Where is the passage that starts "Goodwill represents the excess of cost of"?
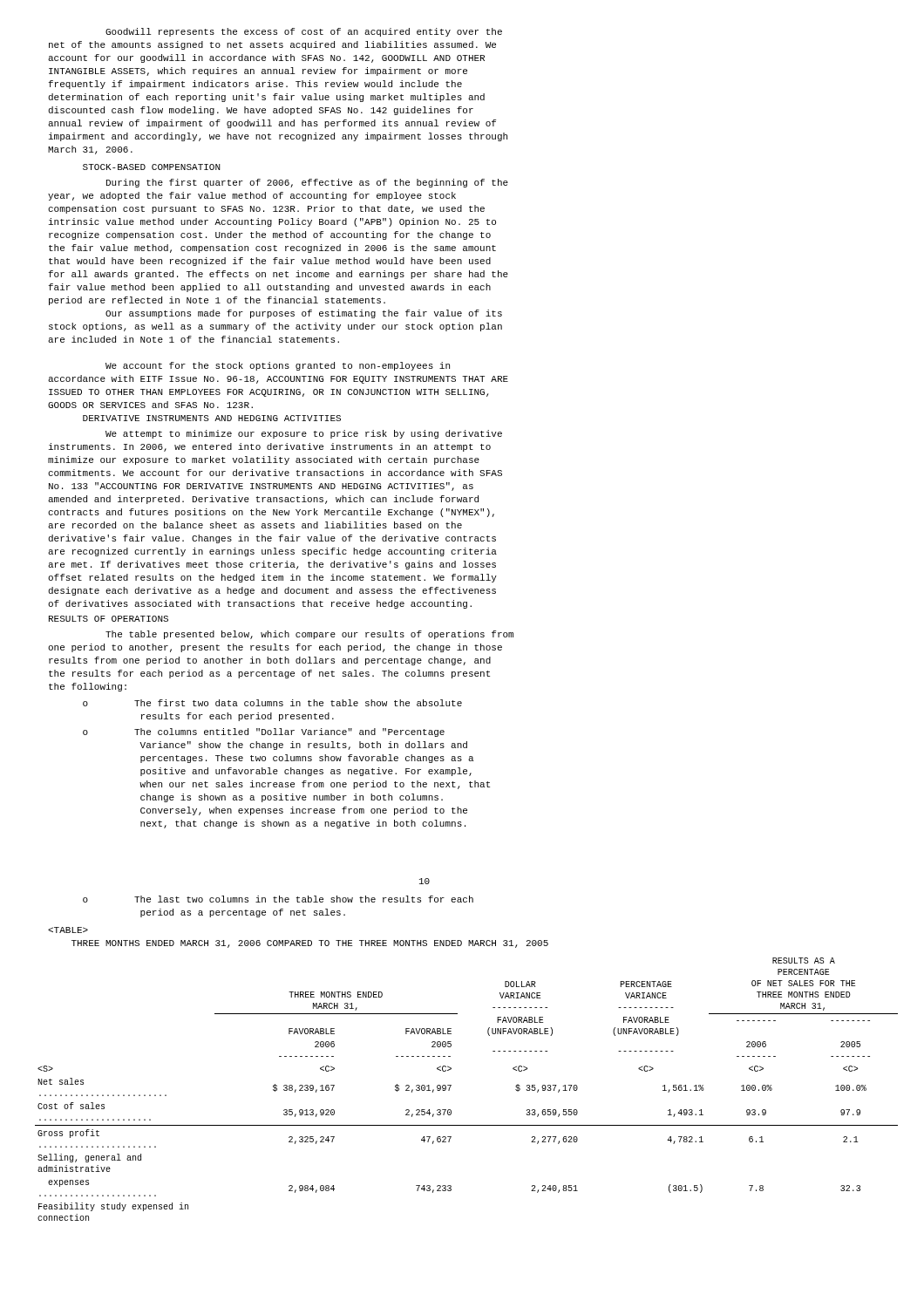The height and width of the screenshot is (1308, 924). [x=278, y=91]
